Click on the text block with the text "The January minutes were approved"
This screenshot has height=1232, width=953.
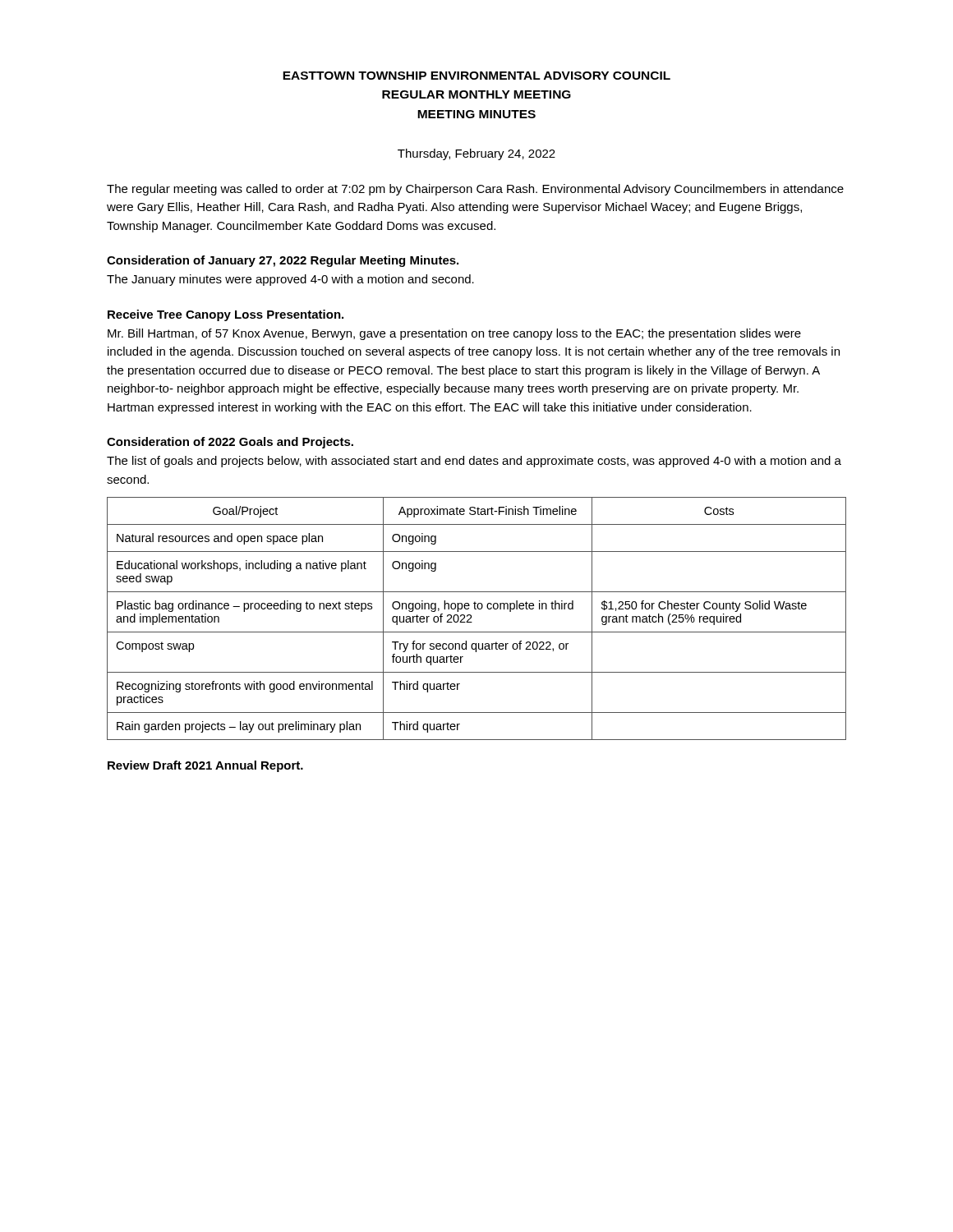pyautogui.click(x=291, y=279)
